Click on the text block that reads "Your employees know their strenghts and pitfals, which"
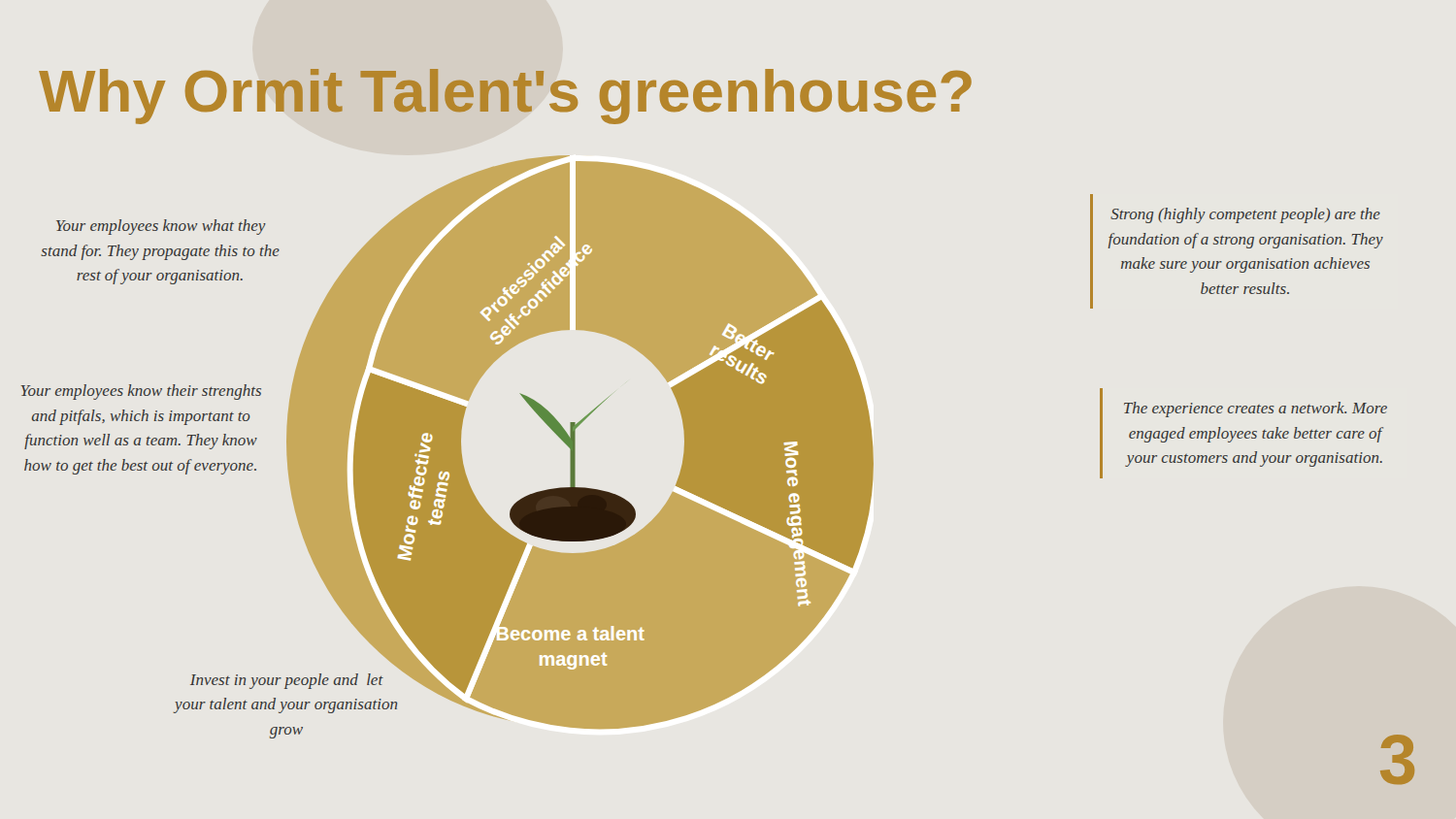The image size is (1456, 819). [141, 428]
